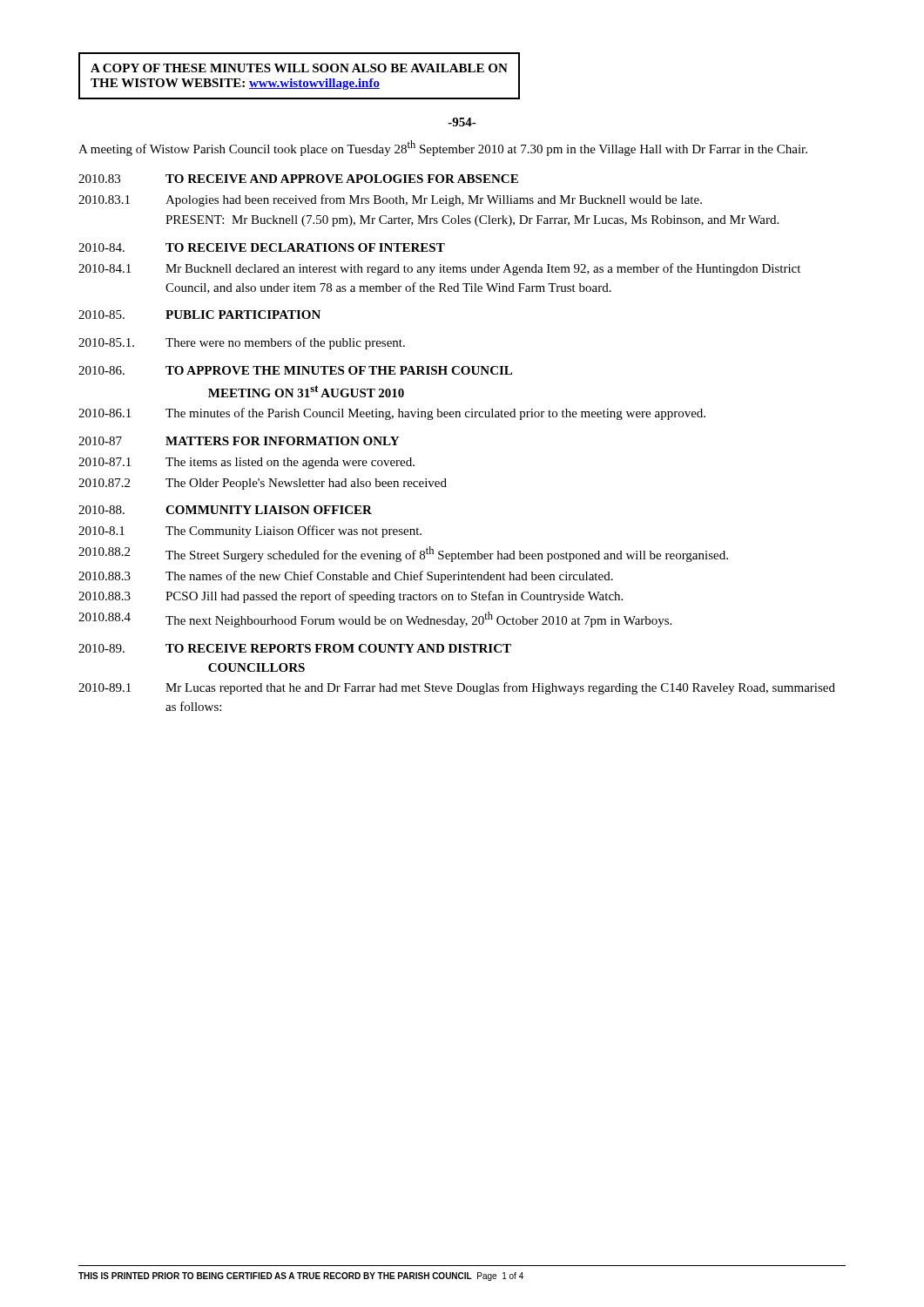Locate the list item that reads "2010-86. TO APPROVE THE MINUTES OF THE"

tap(295, 370)
